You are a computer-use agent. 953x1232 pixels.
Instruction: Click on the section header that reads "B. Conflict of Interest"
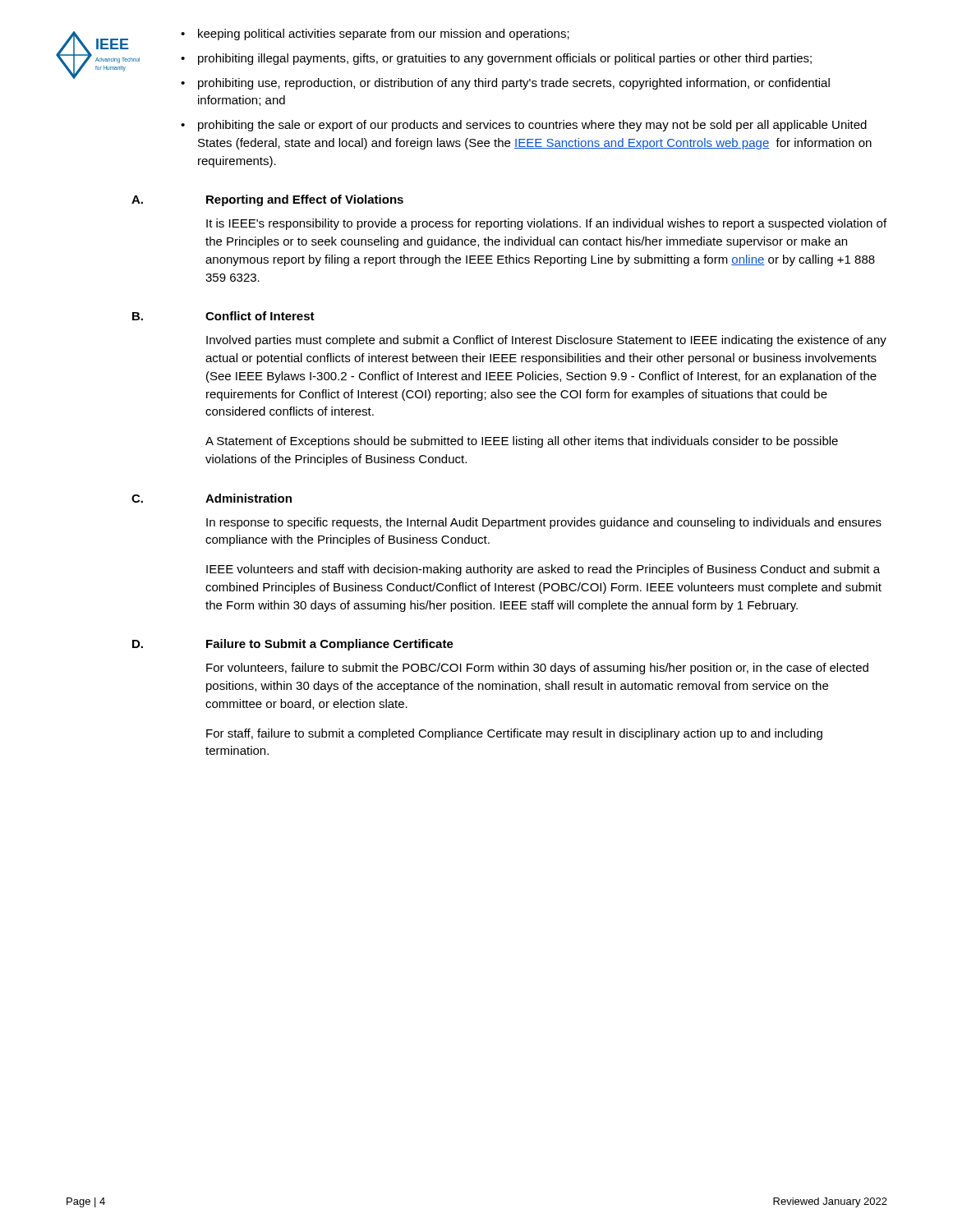click(x=223, y=316)
